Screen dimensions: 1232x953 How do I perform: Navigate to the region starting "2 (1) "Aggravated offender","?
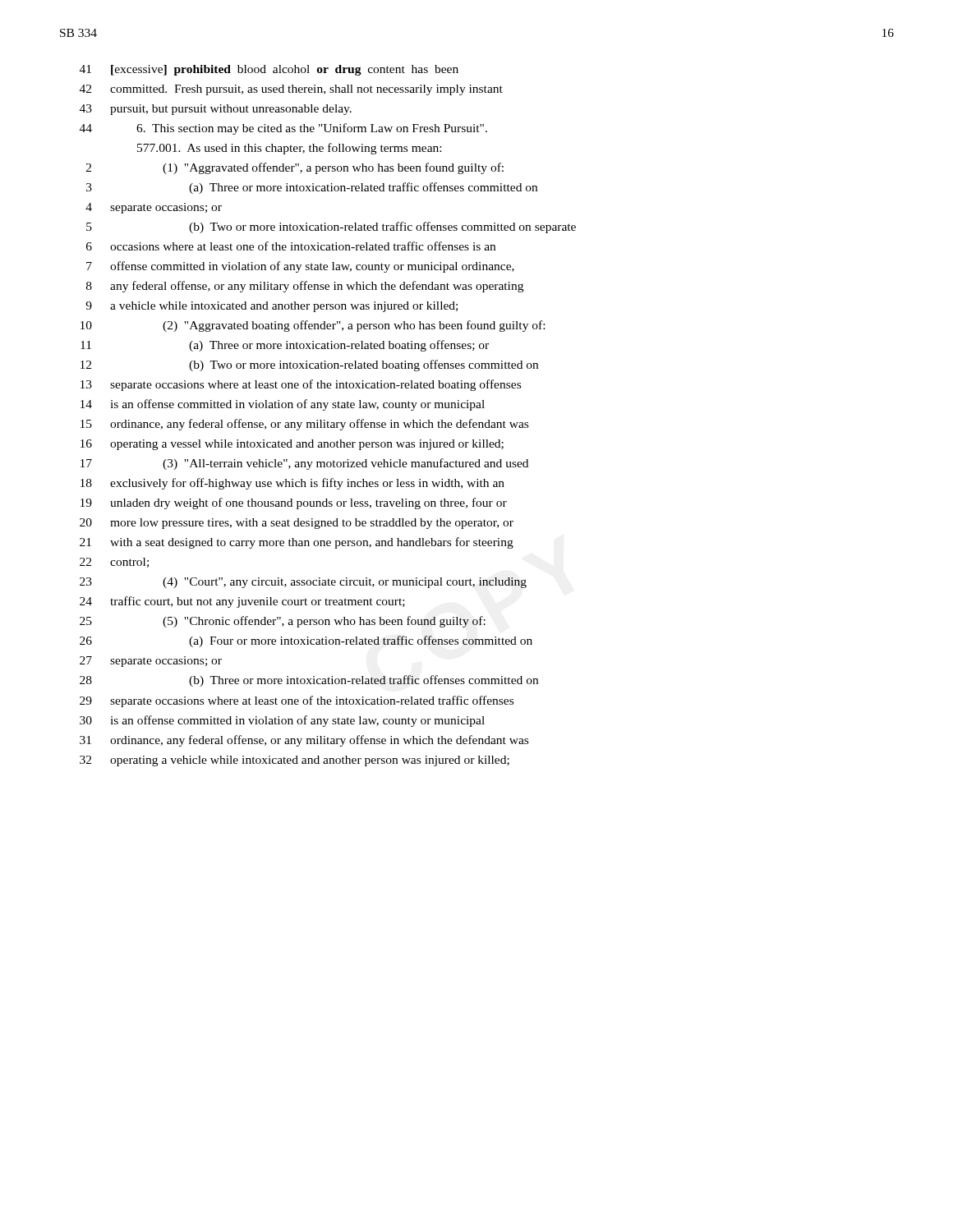506,168
